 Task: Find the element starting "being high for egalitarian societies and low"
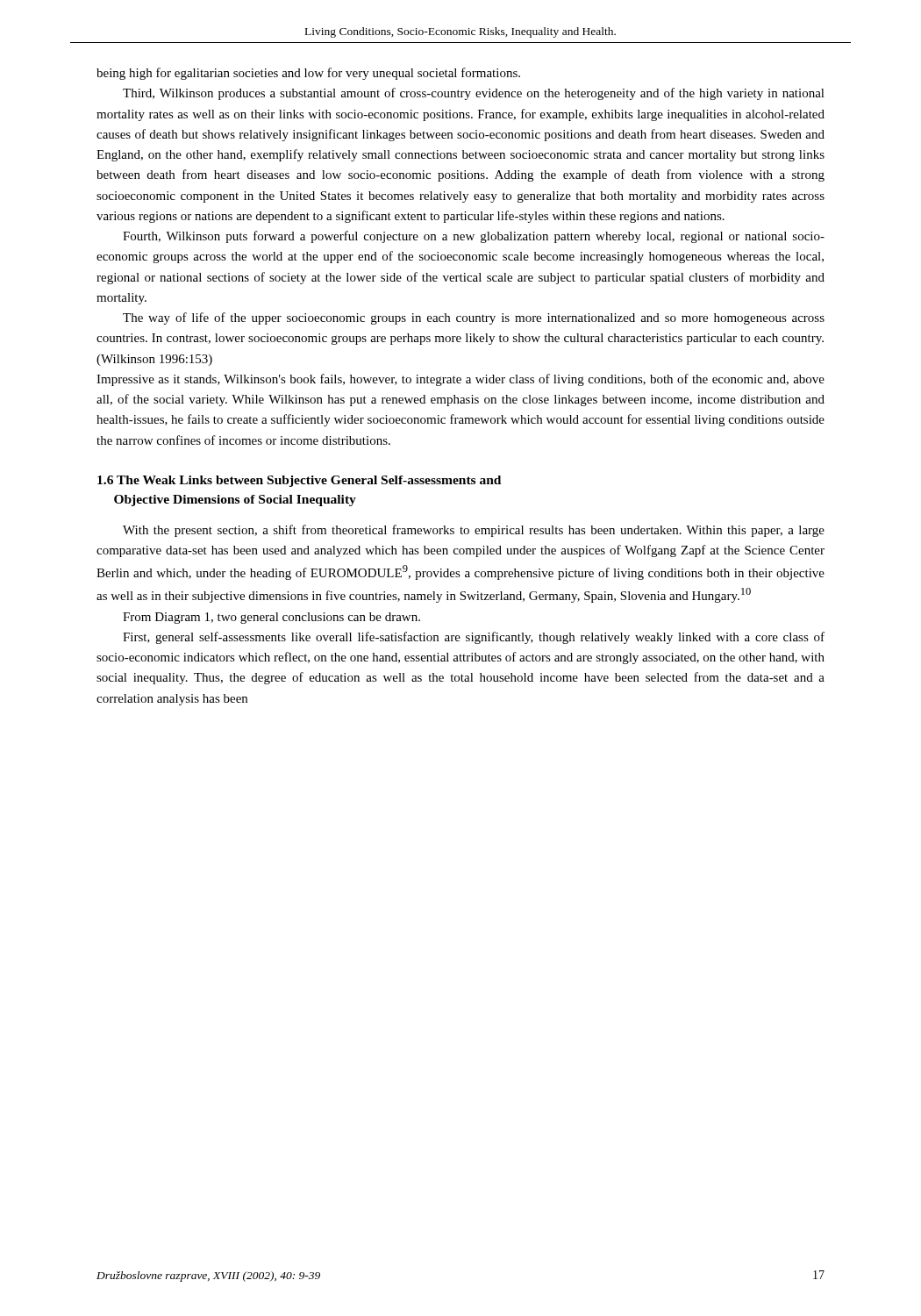point(460,257)
